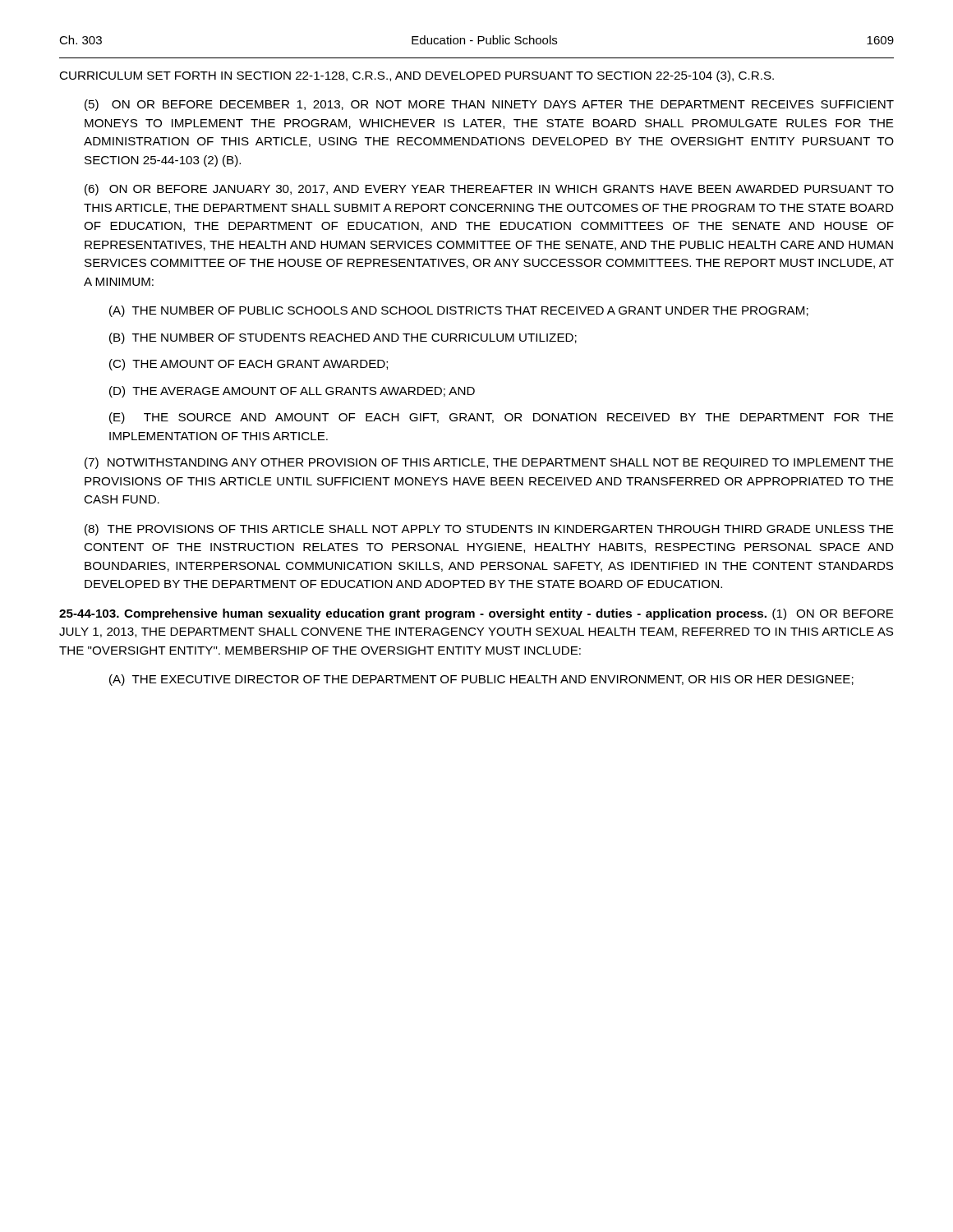
Task: Find the element starting "(c) THE AMOUNT OF EACH"
Action: [x=249, y=364]
